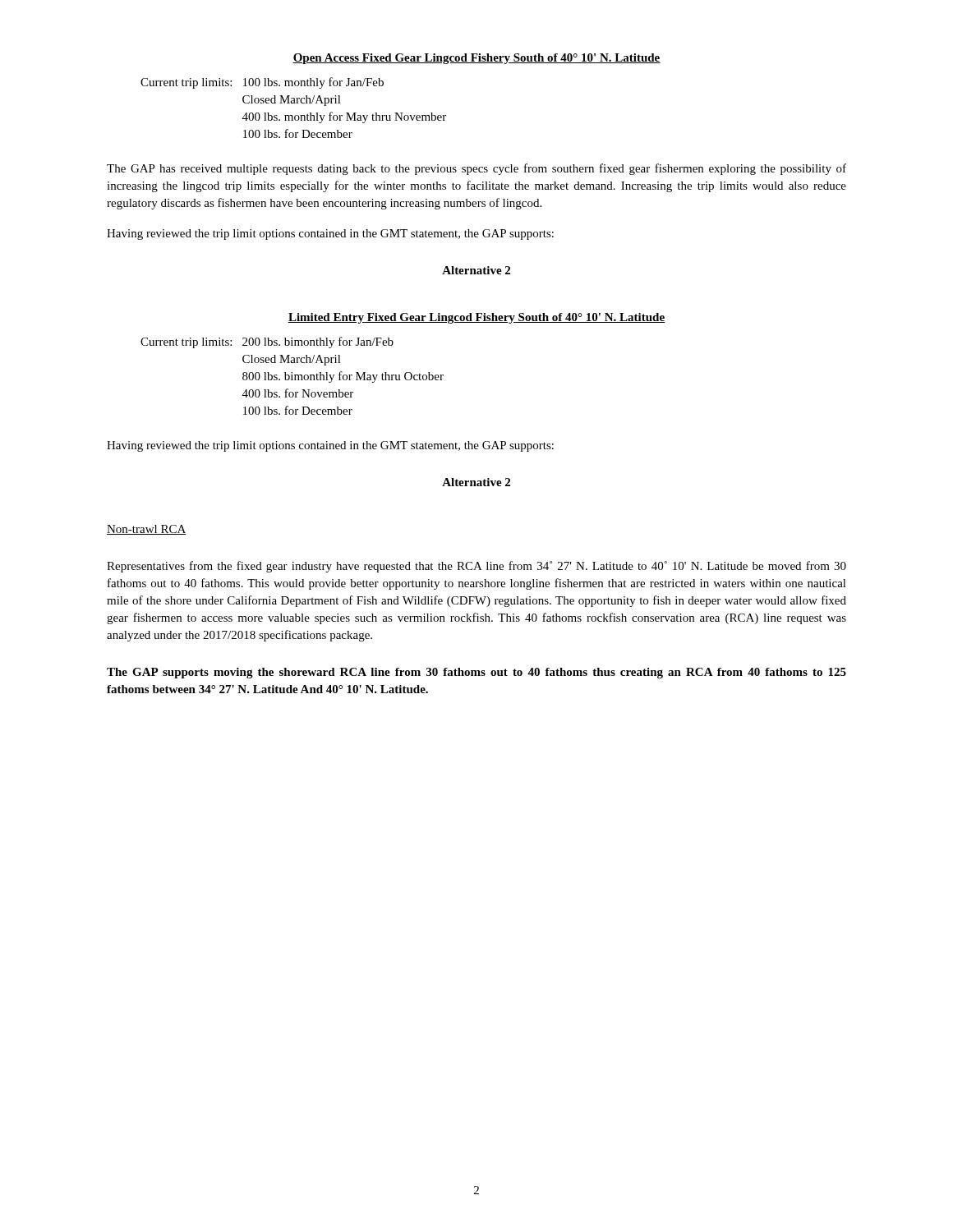The height and width of the screenshot is (1232, 953).
Task: Locate the text block containing "Representatives from the fixed gear industry have"
Action: pos(476,600)
